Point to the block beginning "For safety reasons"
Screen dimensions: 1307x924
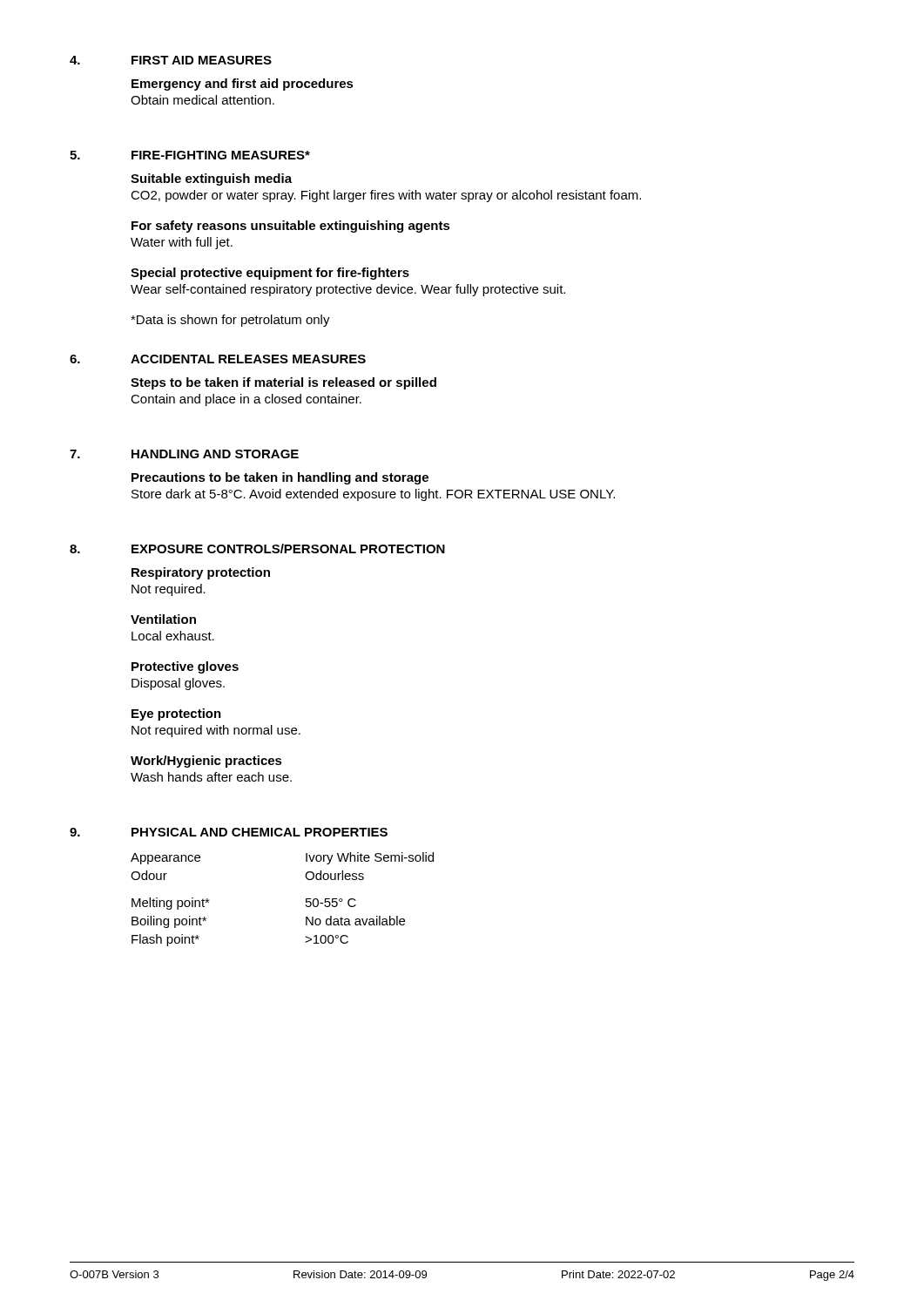(291, 227)
